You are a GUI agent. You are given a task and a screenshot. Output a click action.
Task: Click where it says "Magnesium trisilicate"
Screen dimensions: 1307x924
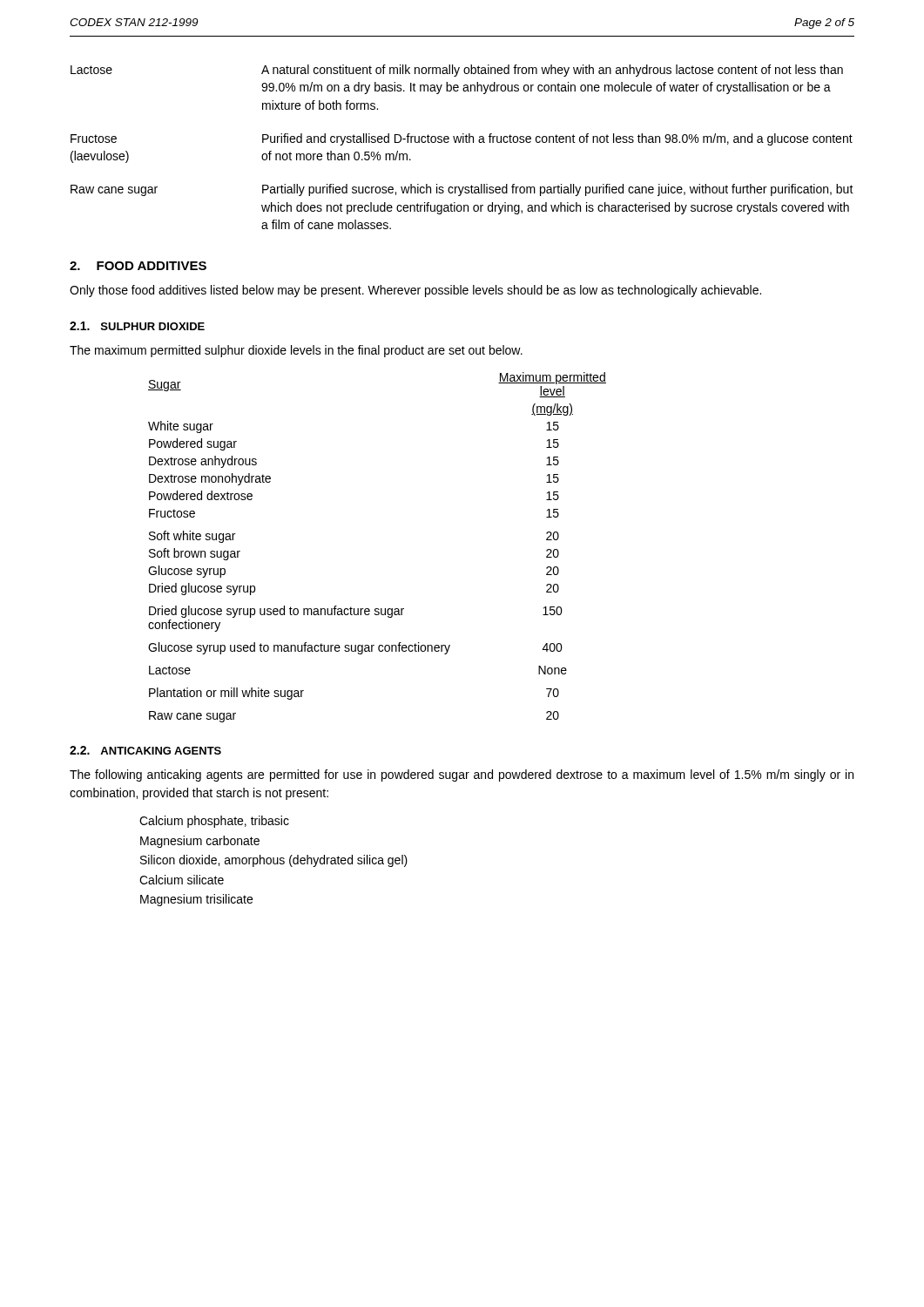196,899
